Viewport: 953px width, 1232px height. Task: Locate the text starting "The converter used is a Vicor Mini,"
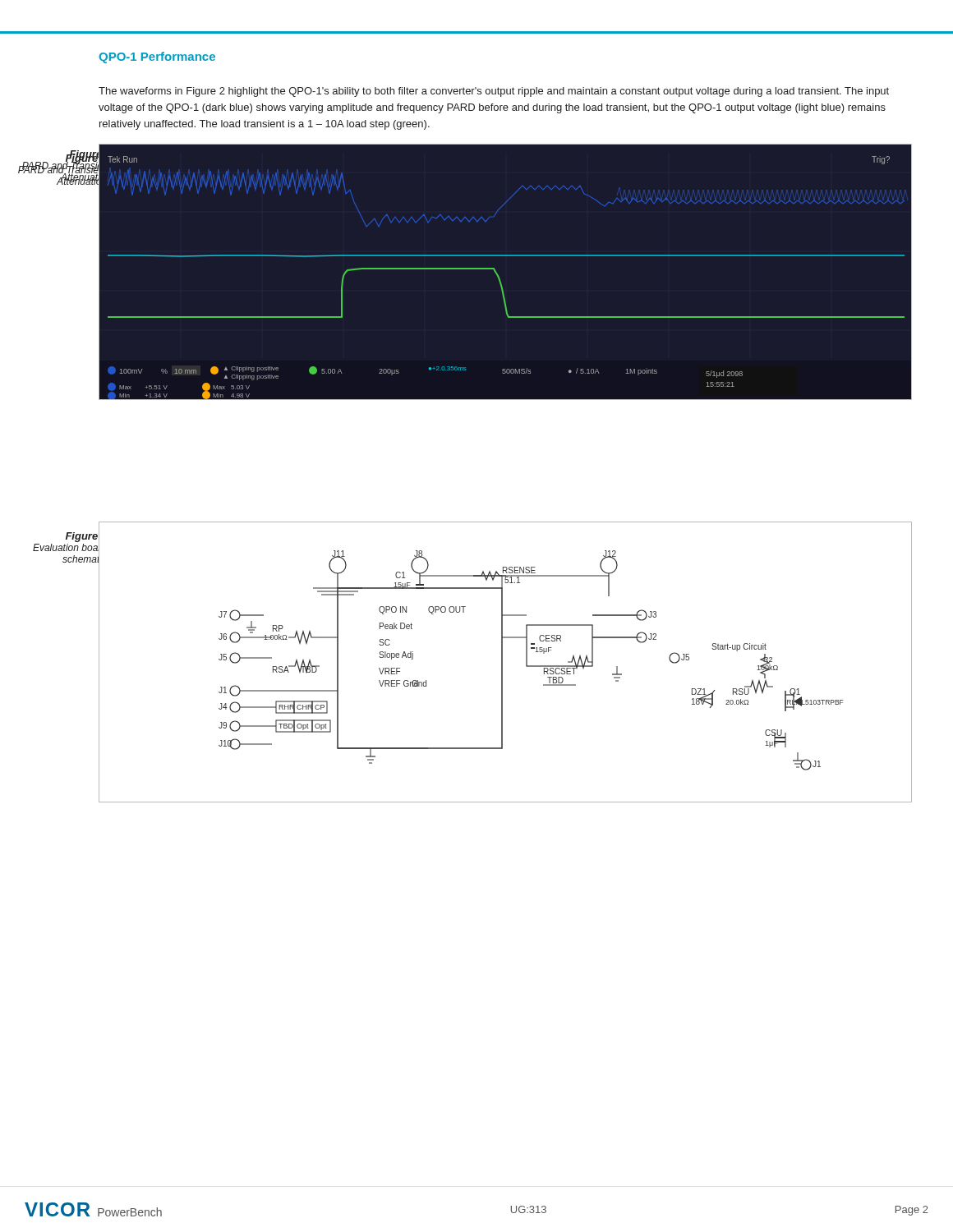(505, 149)
